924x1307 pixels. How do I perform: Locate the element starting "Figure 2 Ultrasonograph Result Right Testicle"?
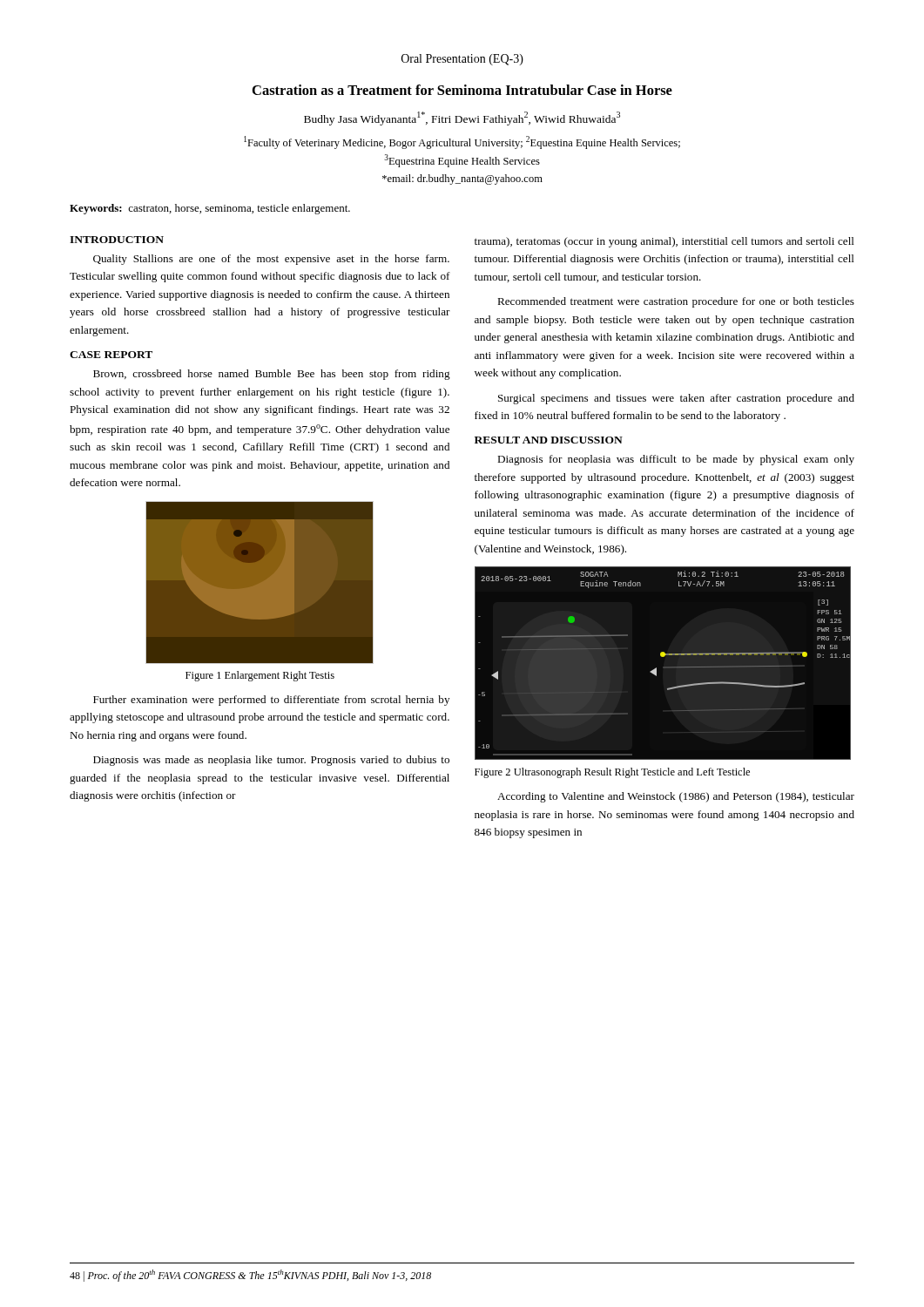(x=612, y=772)
